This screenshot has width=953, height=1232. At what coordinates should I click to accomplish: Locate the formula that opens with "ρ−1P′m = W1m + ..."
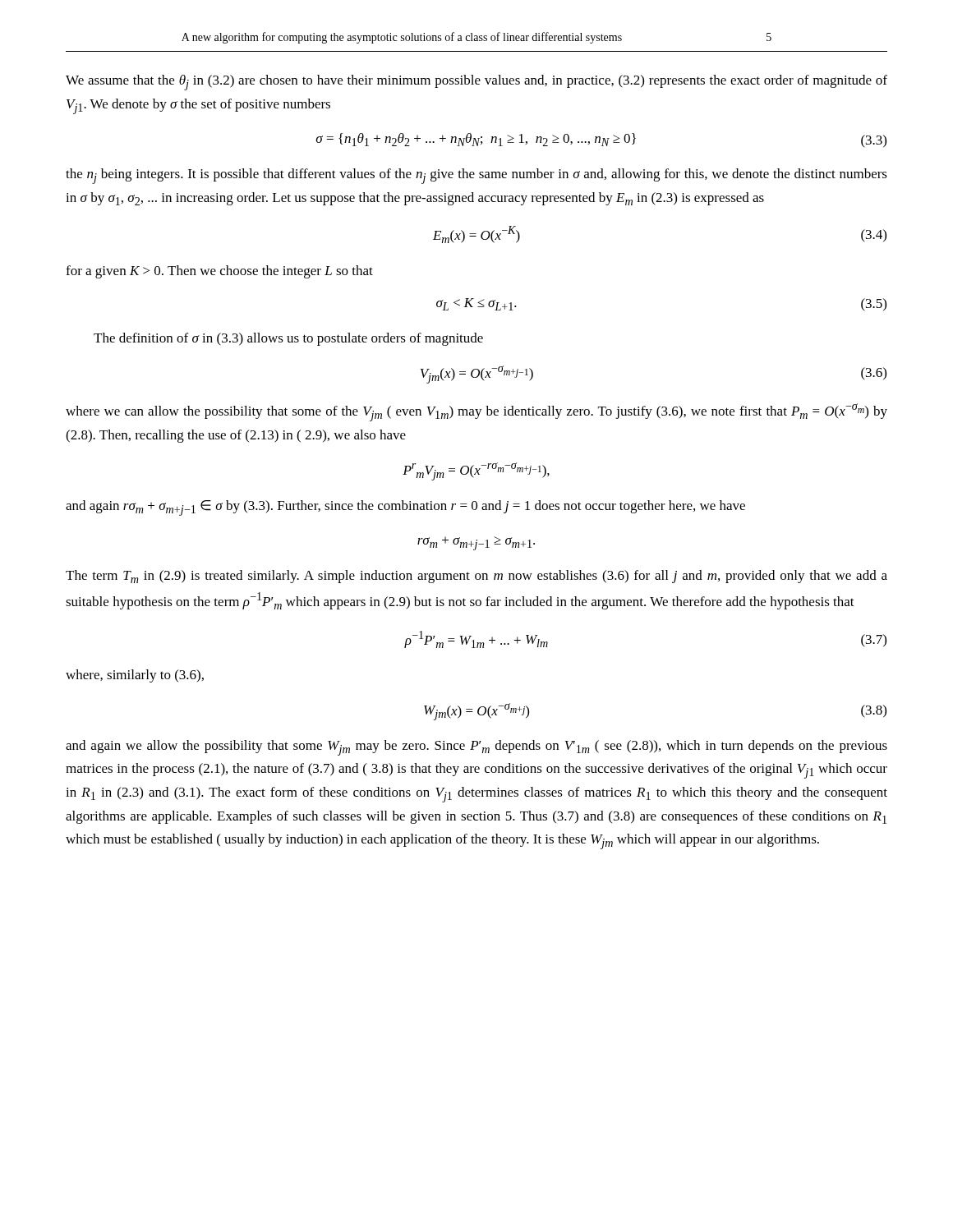pos(469,639)
